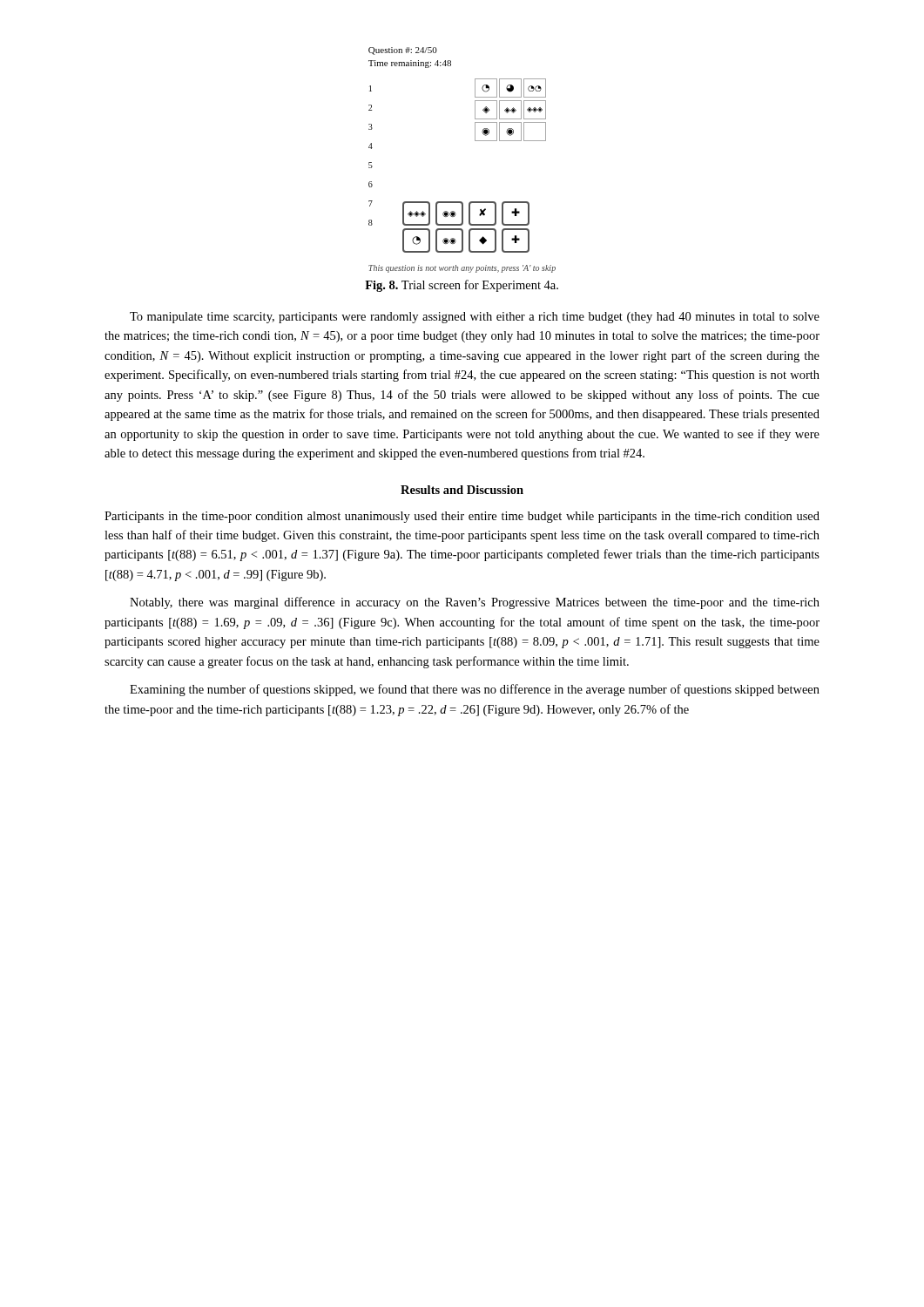Select a screenshot
Screen dimensions: 1307x924
pos(462,158)
